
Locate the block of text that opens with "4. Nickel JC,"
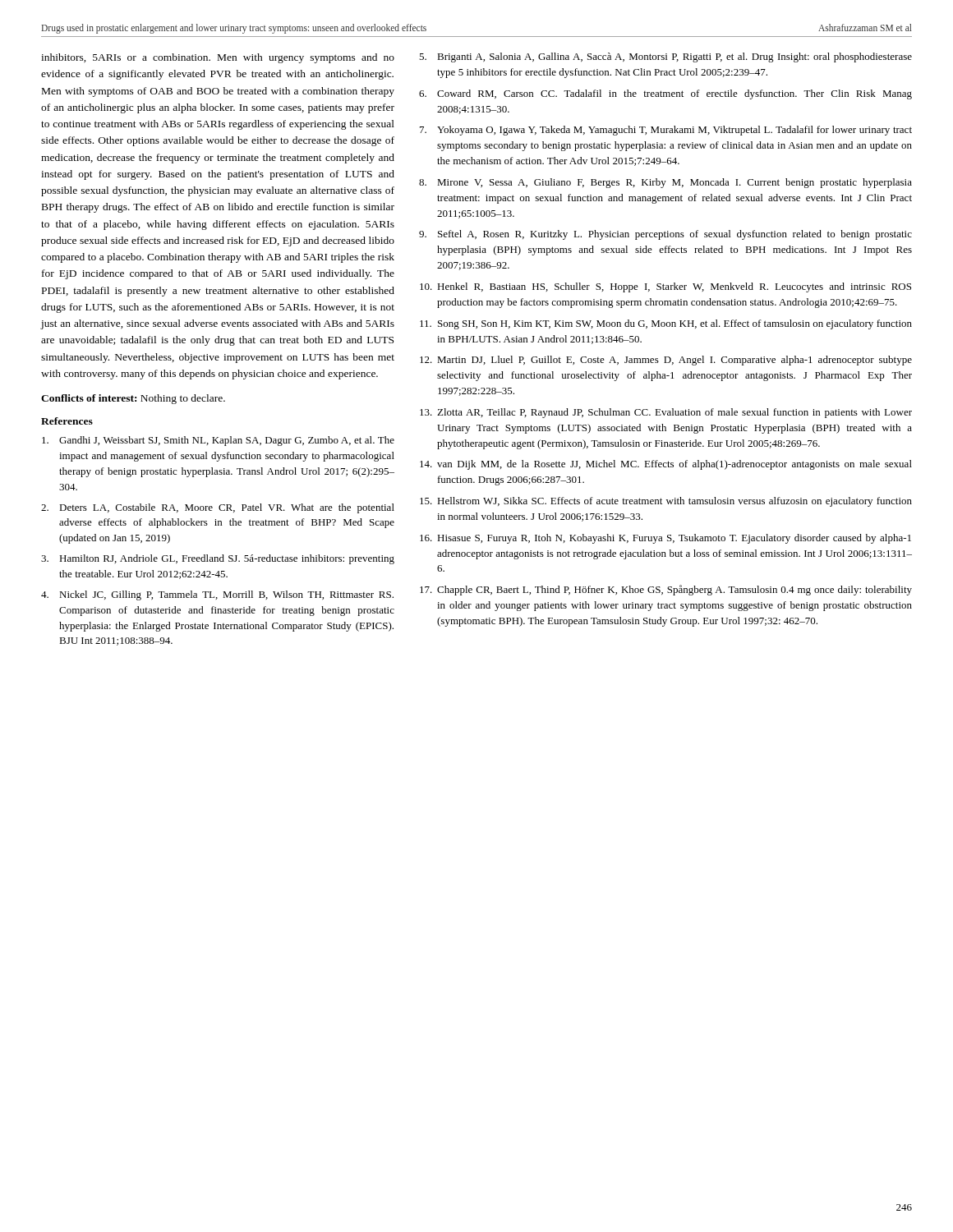coord(218,618)
